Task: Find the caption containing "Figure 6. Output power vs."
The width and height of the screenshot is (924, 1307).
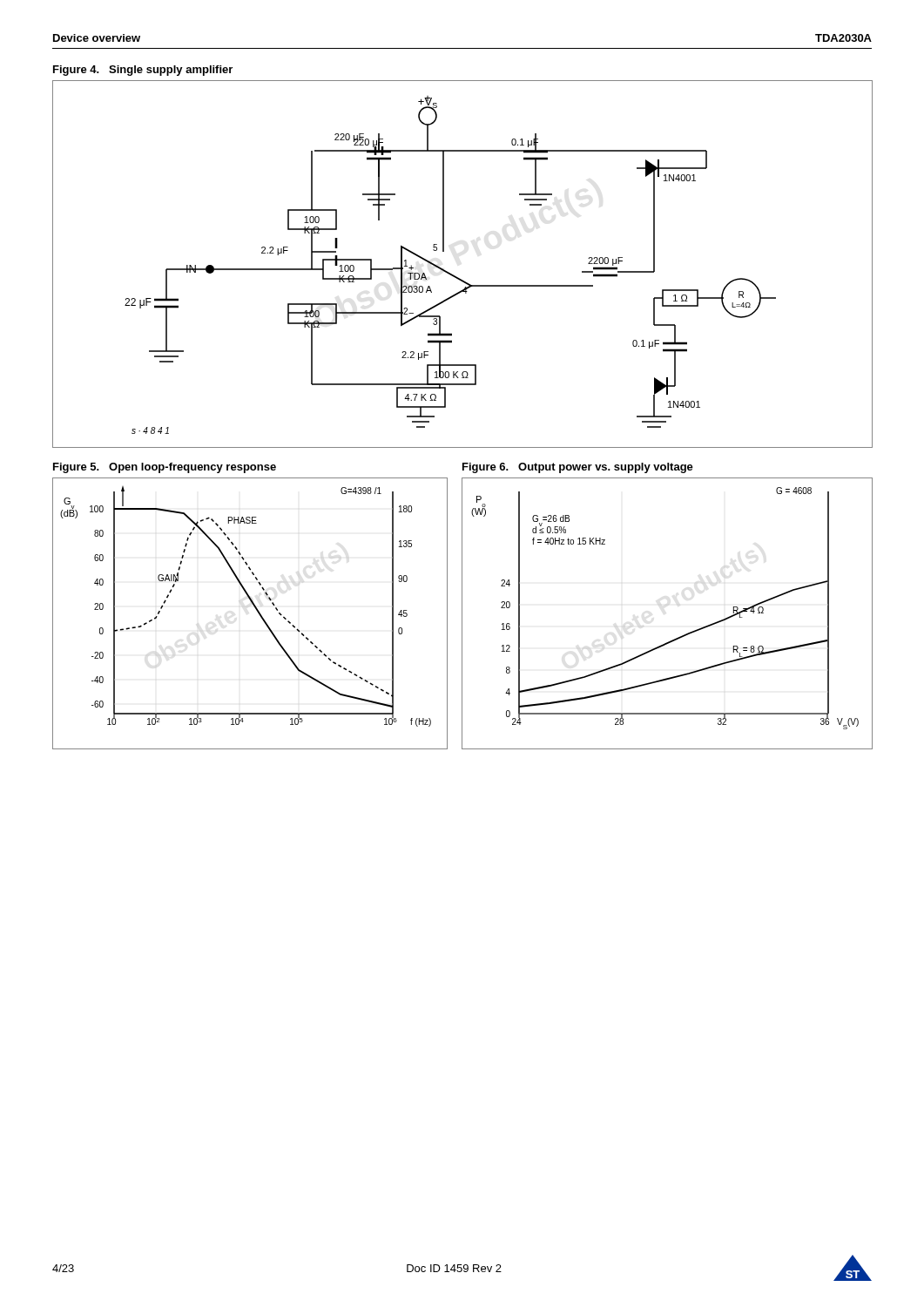Action: pyautogui.click(x=577, y=467)
